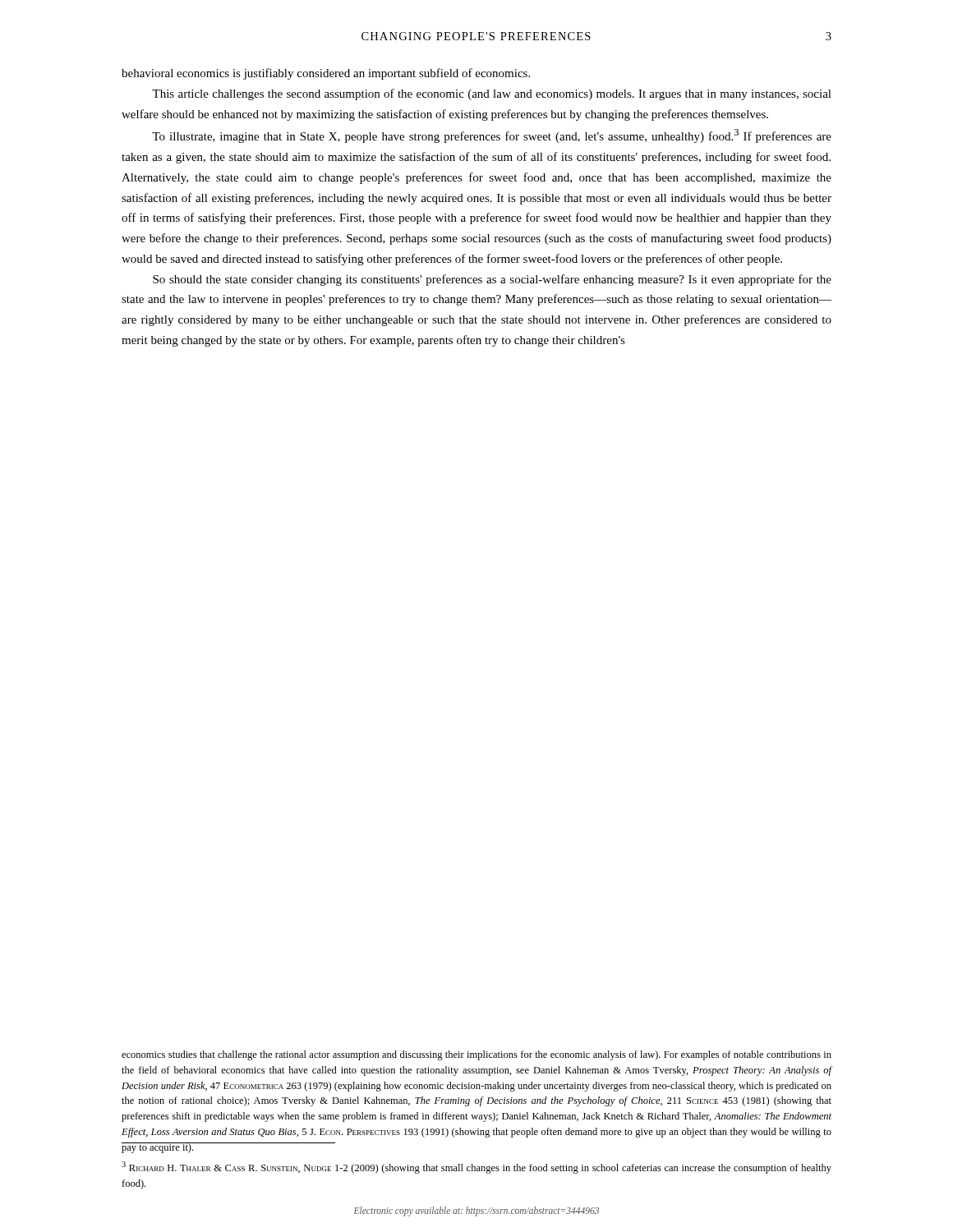Navigate to the passage starting "economics studies that challenge"
953x1232 pixels.
point(476,1101)
